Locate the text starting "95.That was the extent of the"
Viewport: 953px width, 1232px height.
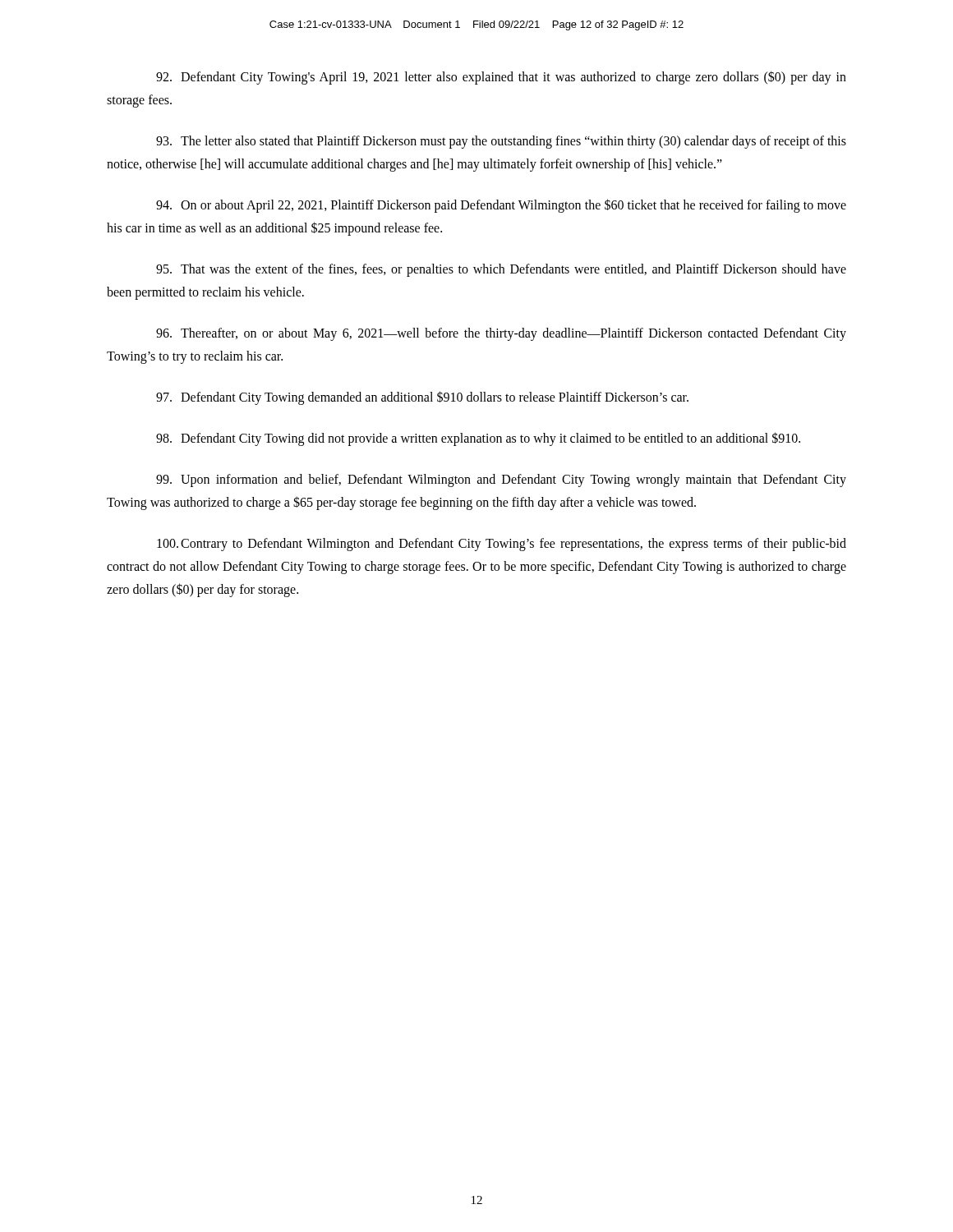476,278
